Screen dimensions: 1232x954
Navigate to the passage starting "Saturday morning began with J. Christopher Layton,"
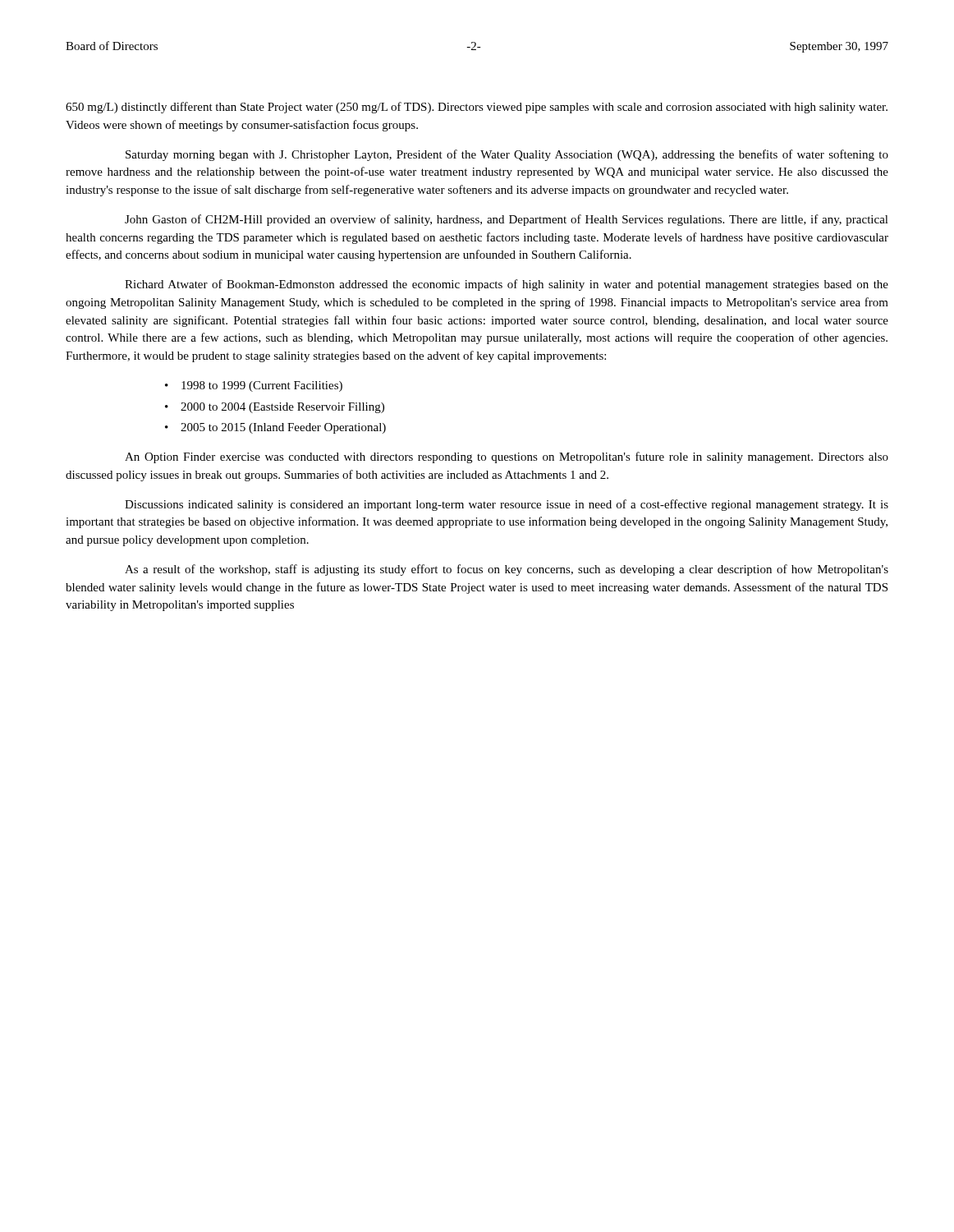(x=477, y=173)
